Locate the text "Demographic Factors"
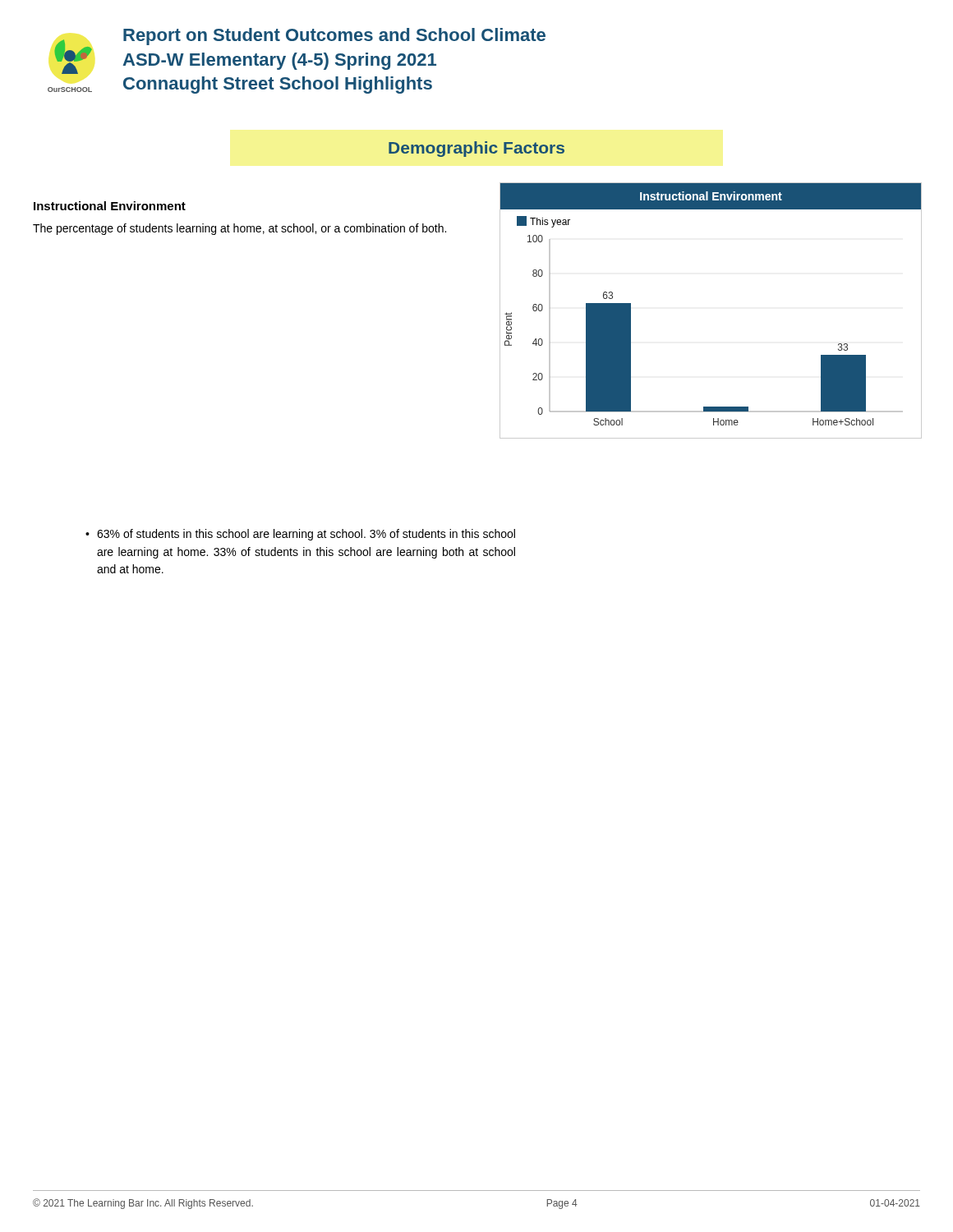The image size is (953, 1232). pyautogui.click(x=476, y=147)
